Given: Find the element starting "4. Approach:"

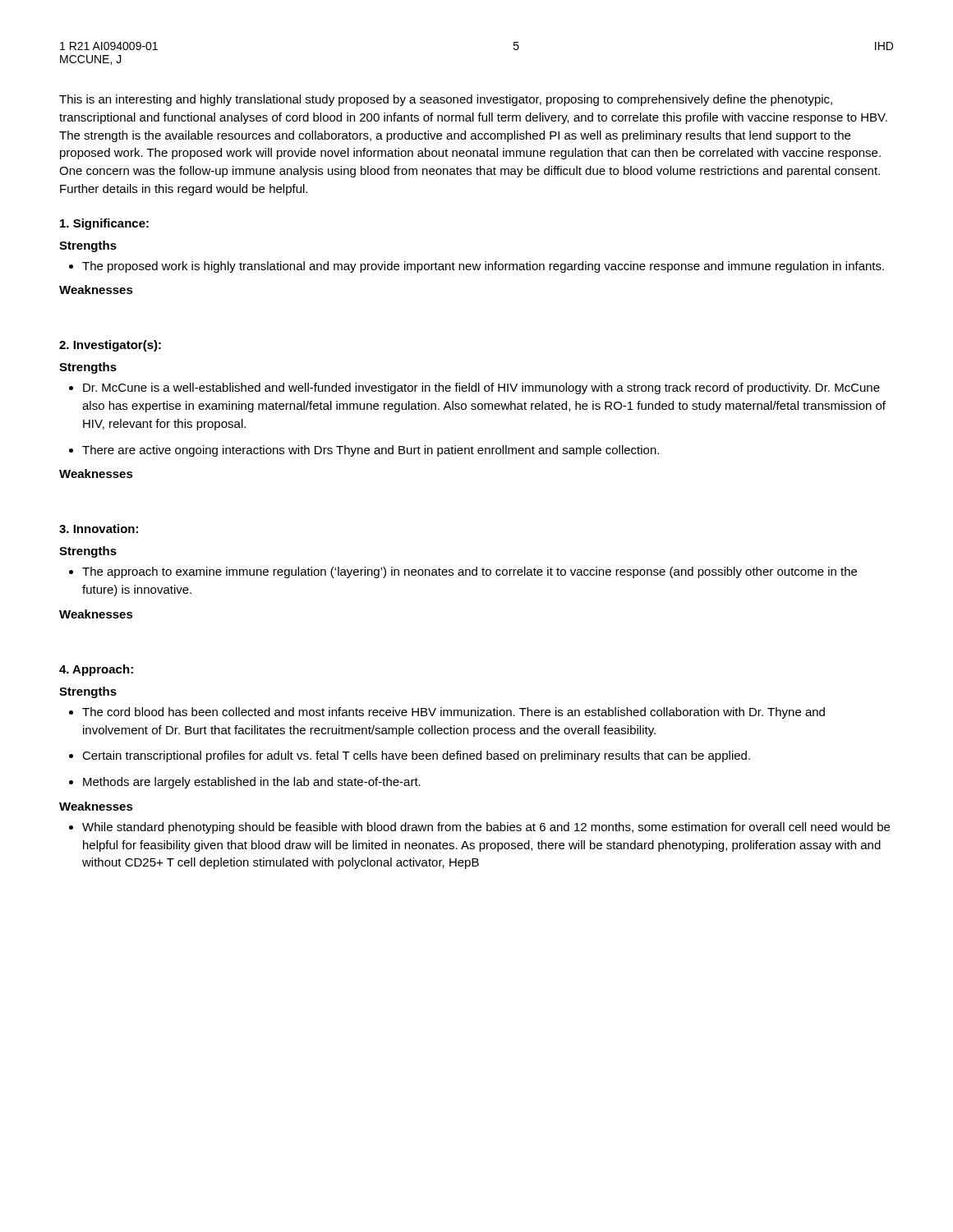Looking at the screenshot, I should tap(97, 669).
